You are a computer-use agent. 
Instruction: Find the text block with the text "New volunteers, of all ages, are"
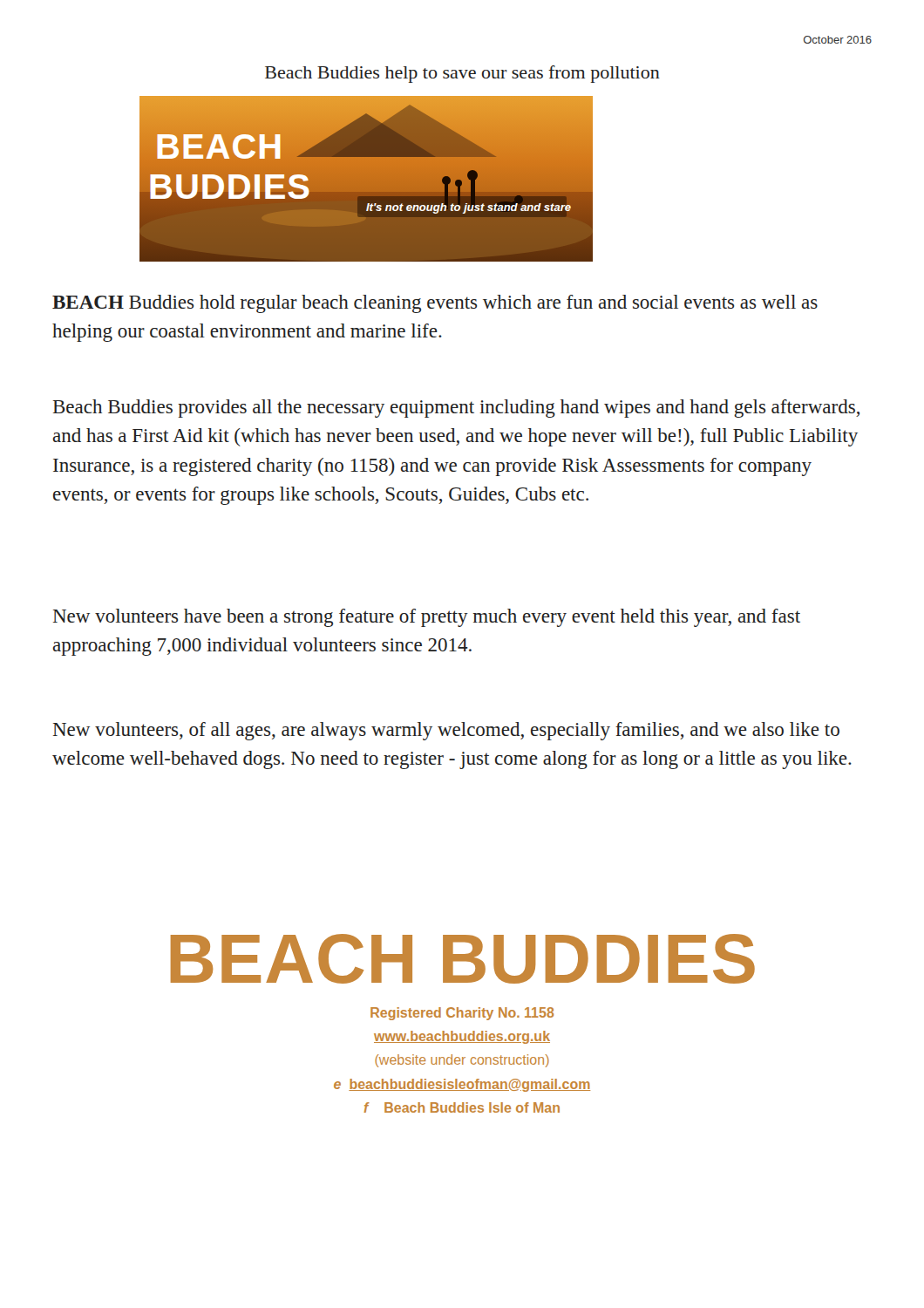(452, 744)
